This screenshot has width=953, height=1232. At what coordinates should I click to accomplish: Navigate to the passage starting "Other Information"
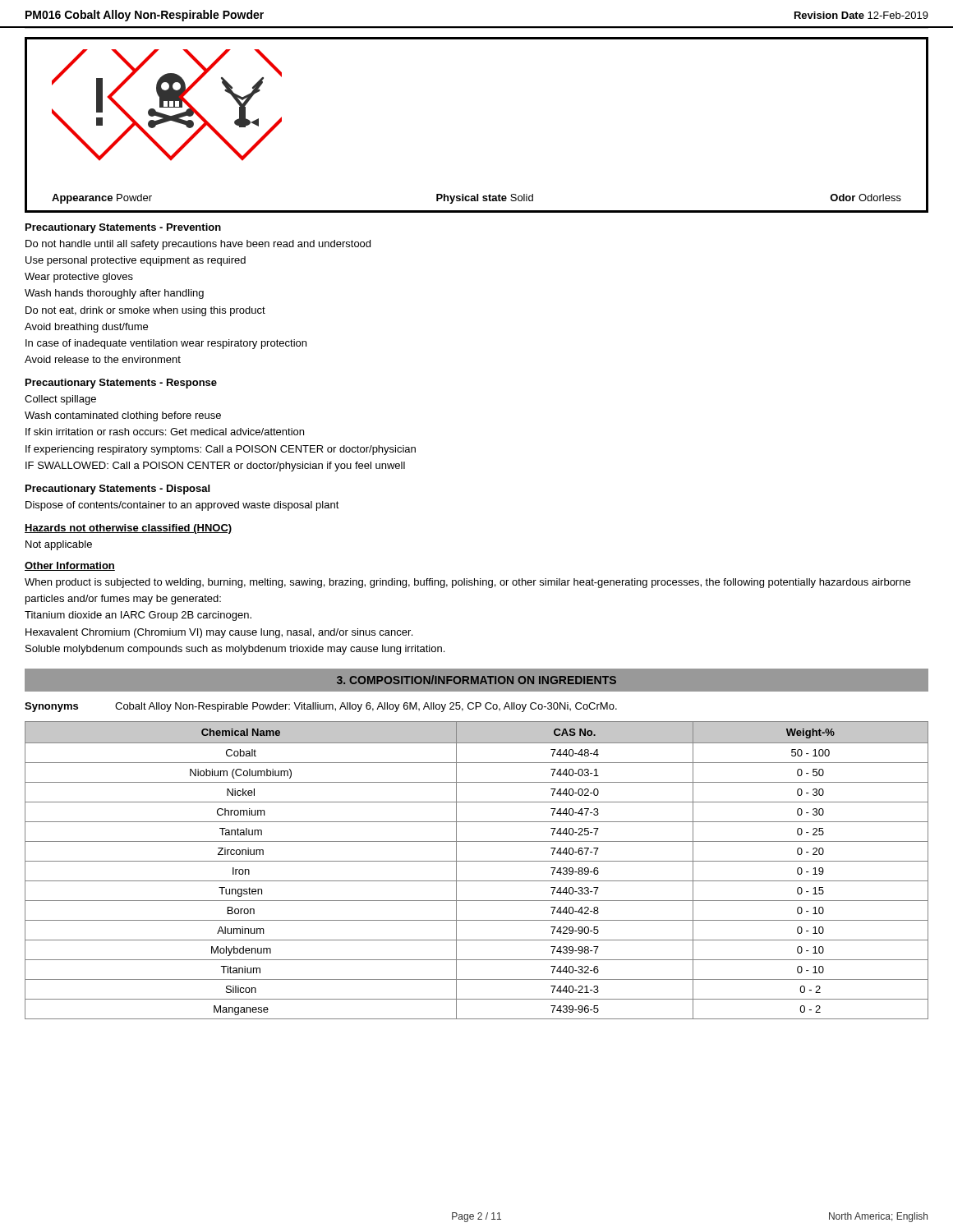pyautogui.click(x=70, y=566)
